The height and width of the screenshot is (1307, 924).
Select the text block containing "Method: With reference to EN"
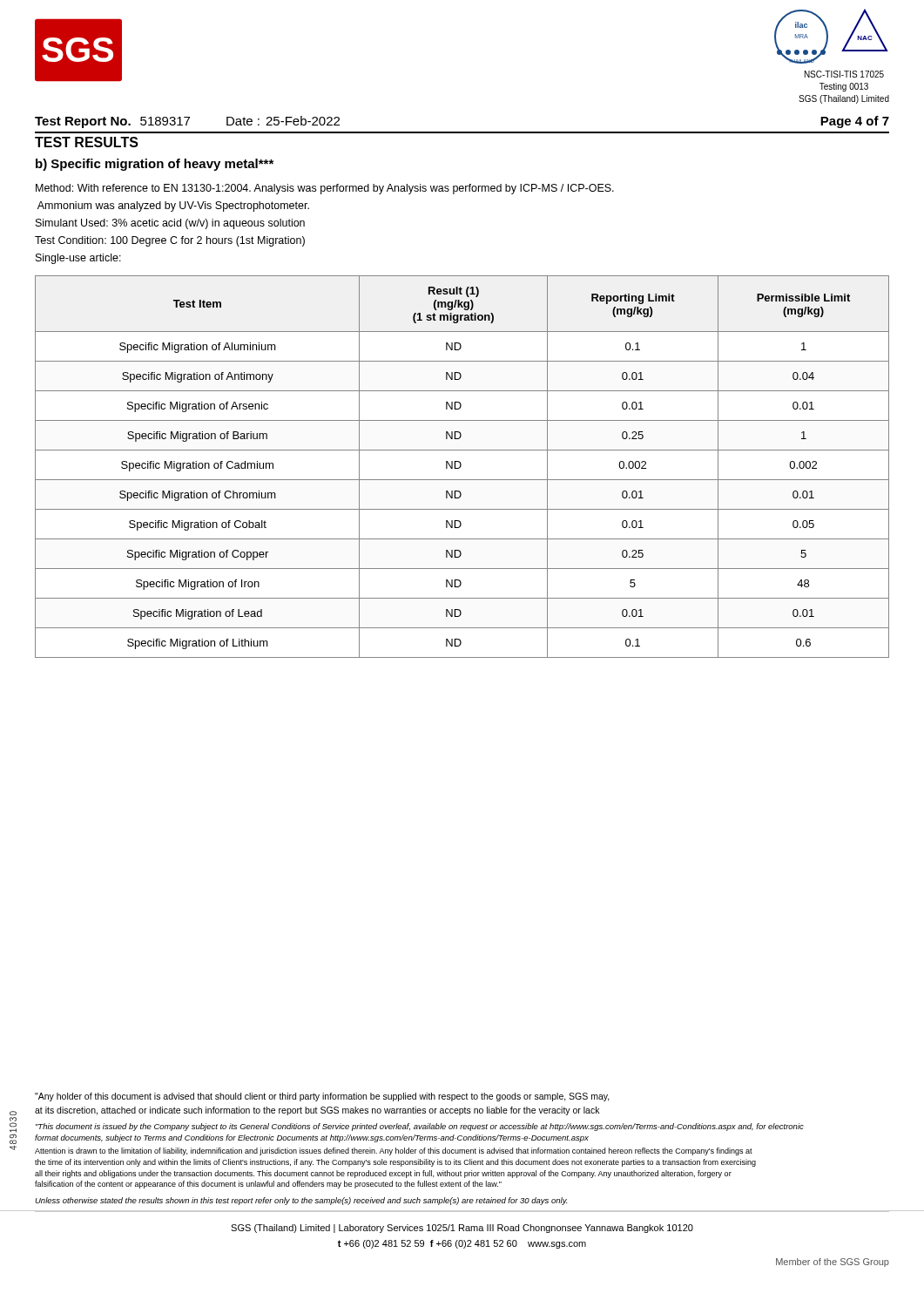click(325, 189)
